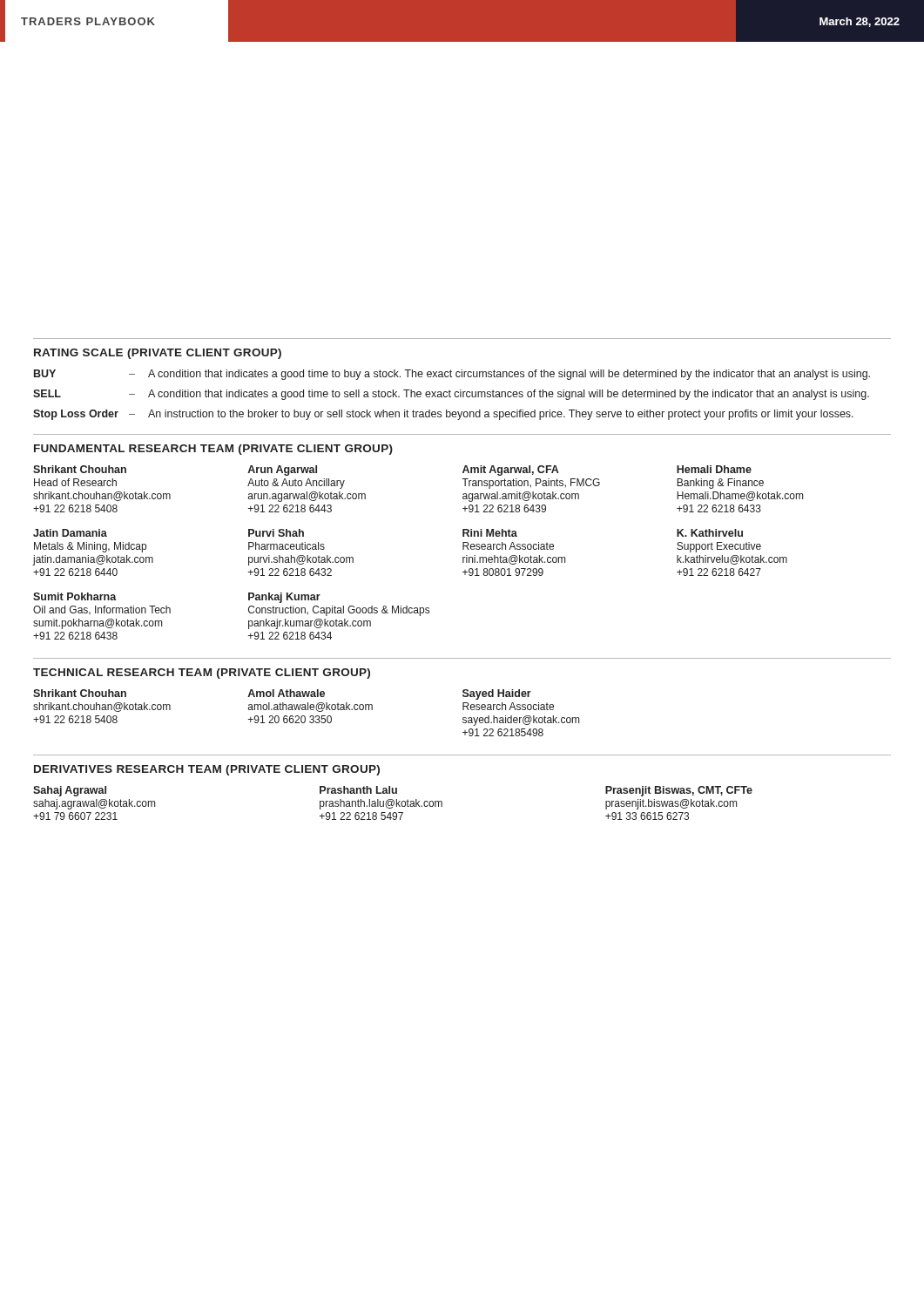Locate the element starting "K. Kathirvelu Support Executive k.kathirvelu@kotak.com +91 22 6218"
This screenshot has height=1307, width=924.
779,553
